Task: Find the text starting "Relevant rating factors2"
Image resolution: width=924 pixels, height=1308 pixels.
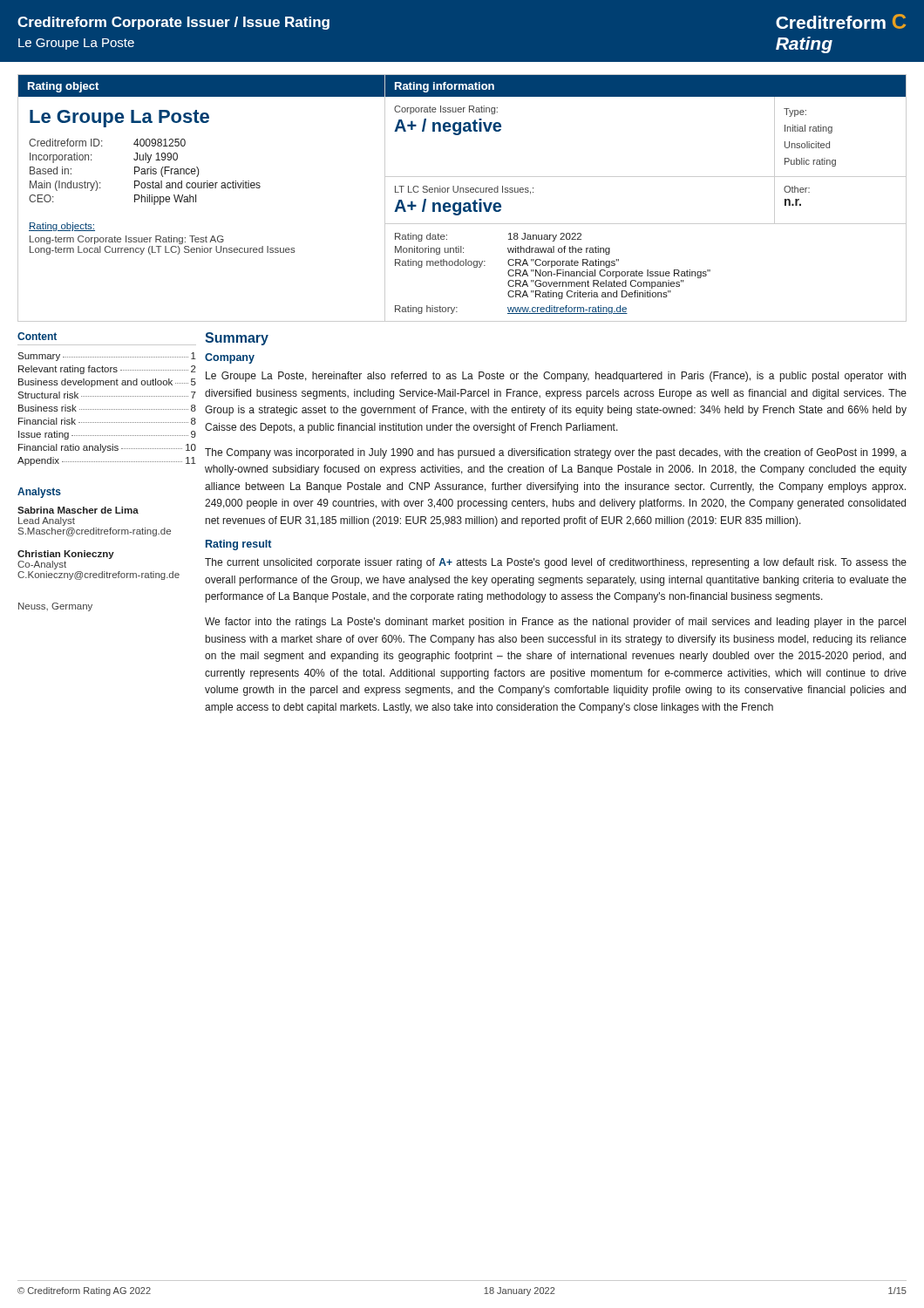Action: pyautogui.click(x=107, y=369)
